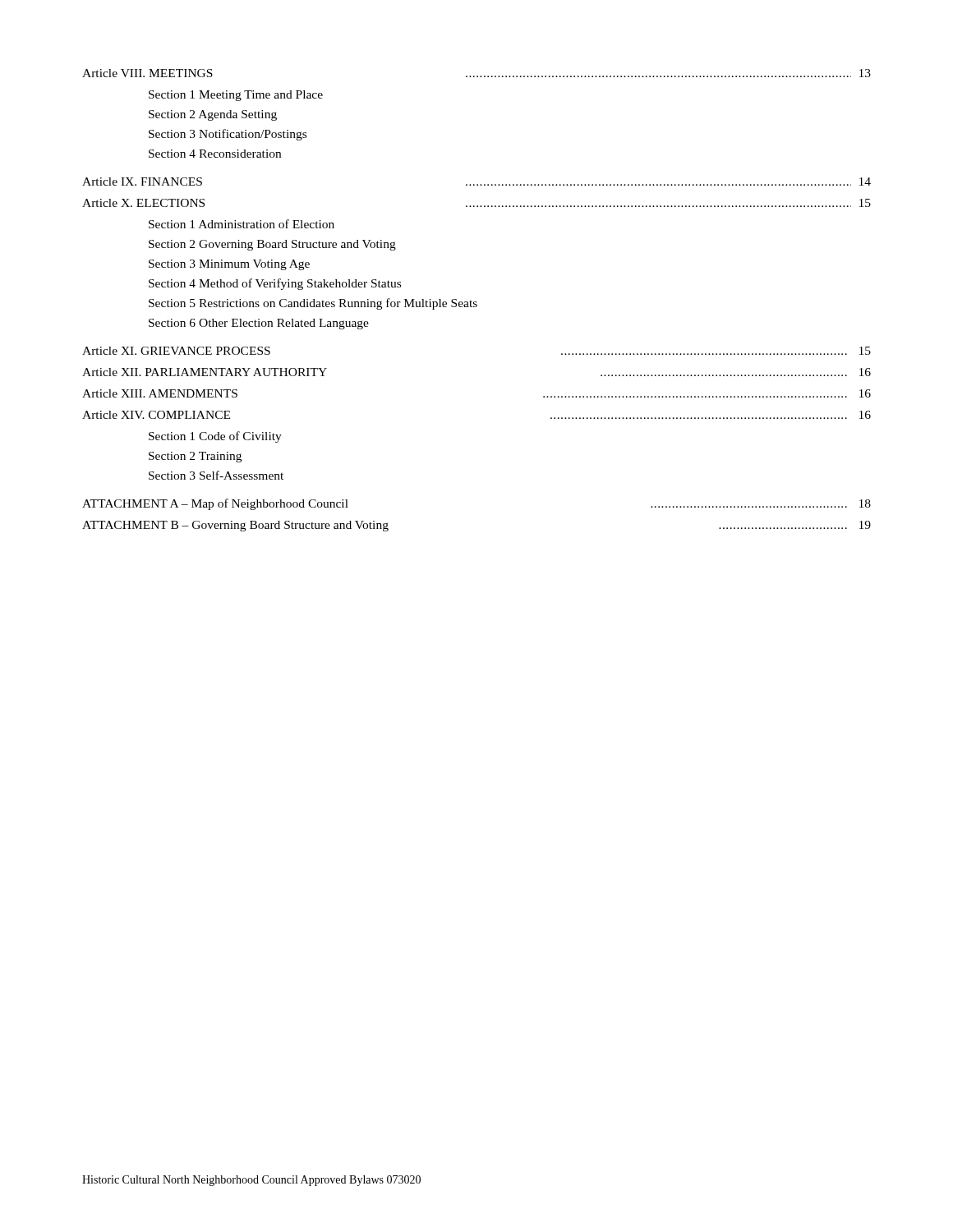Find the list item that says "ATTACHMENT B –"
The image size is (953, 1232).
(x=235, y=526)
